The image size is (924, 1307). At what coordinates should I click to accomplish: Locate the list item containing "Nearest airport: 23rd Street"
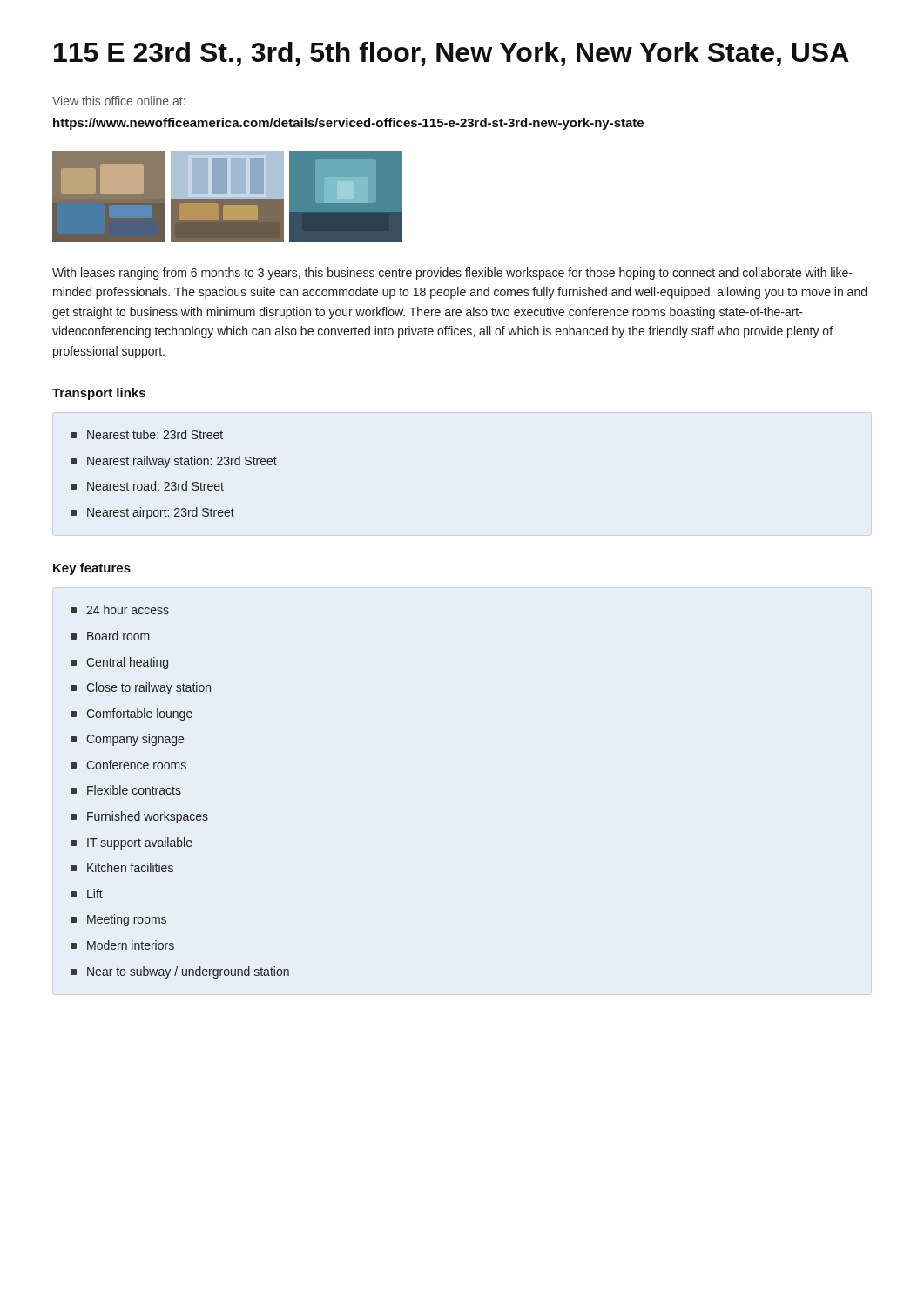pyautogui.click(x=160, y=512)
